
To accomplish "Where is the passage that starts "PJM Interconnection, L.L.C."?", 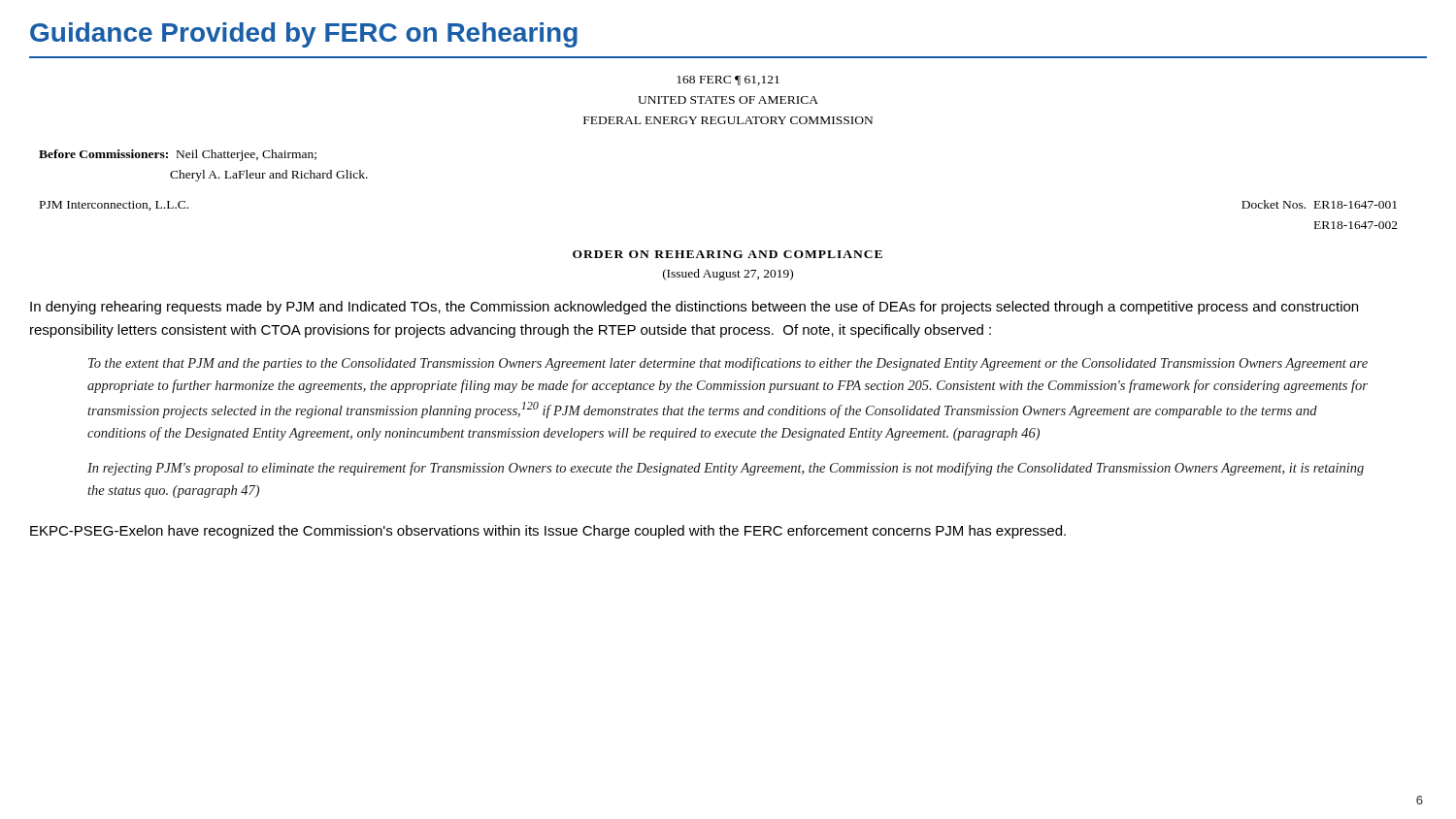I will tap(108, 205).
